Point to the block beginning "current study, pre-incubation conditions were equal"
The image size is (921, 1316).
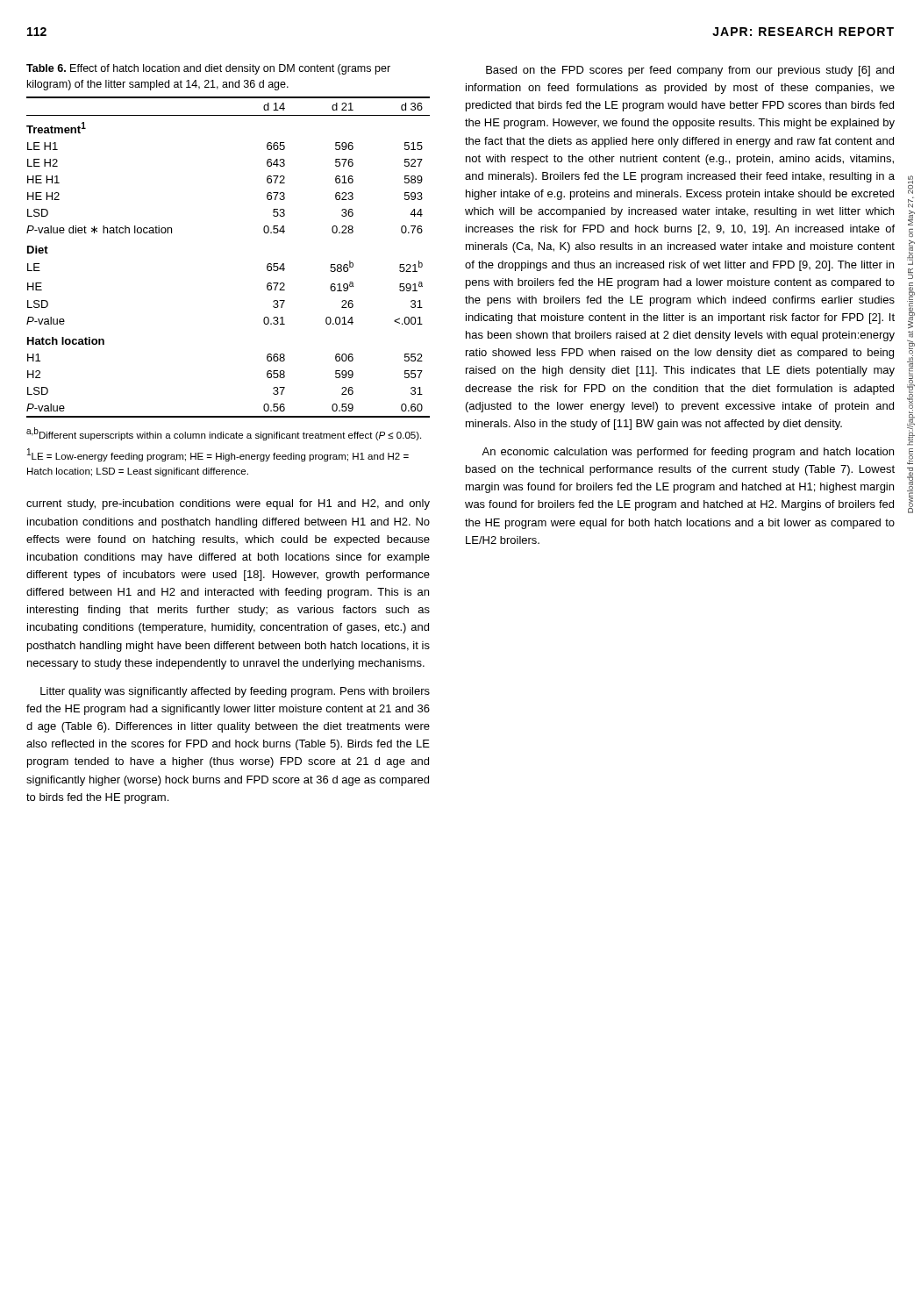click(228, 583)
